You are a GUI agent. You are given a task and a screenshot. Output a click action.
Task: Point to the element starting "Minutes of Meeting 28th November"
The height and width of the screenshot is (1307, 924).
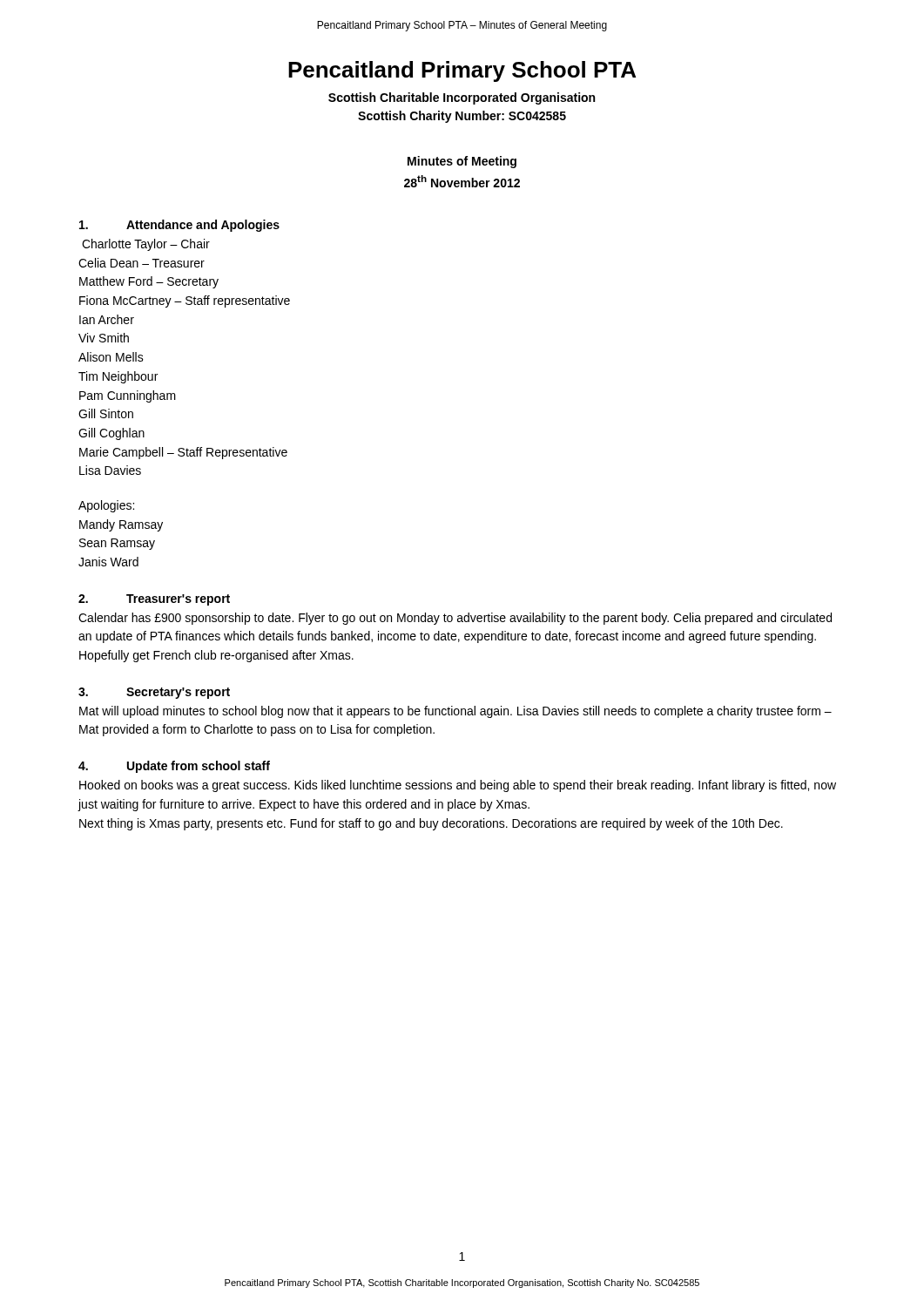[x=462, y=172]
